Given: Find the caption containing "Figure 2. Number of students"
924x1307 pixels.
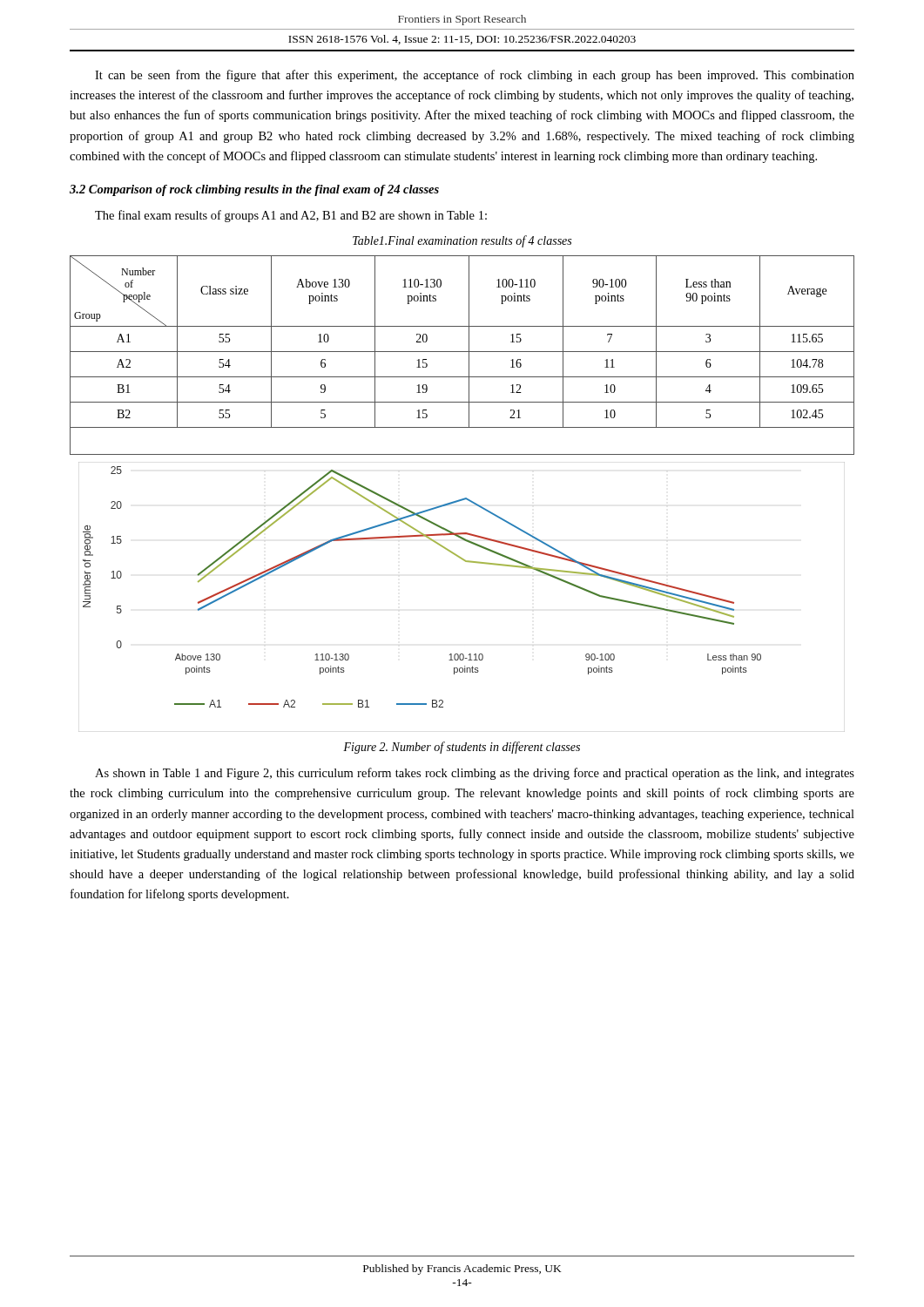Looking at the screenshot, I should [462, 747].
